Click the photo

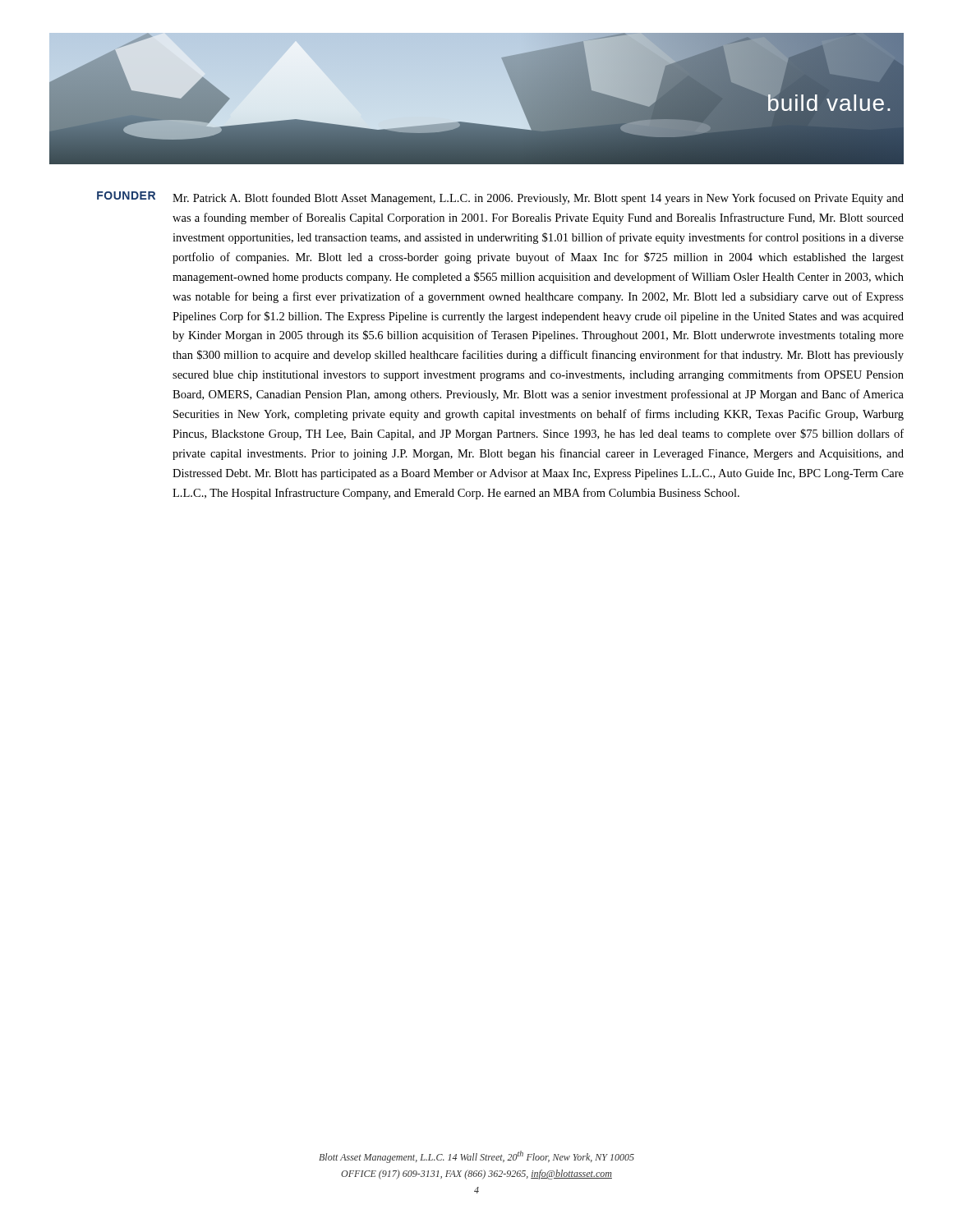tap(476, 99)
